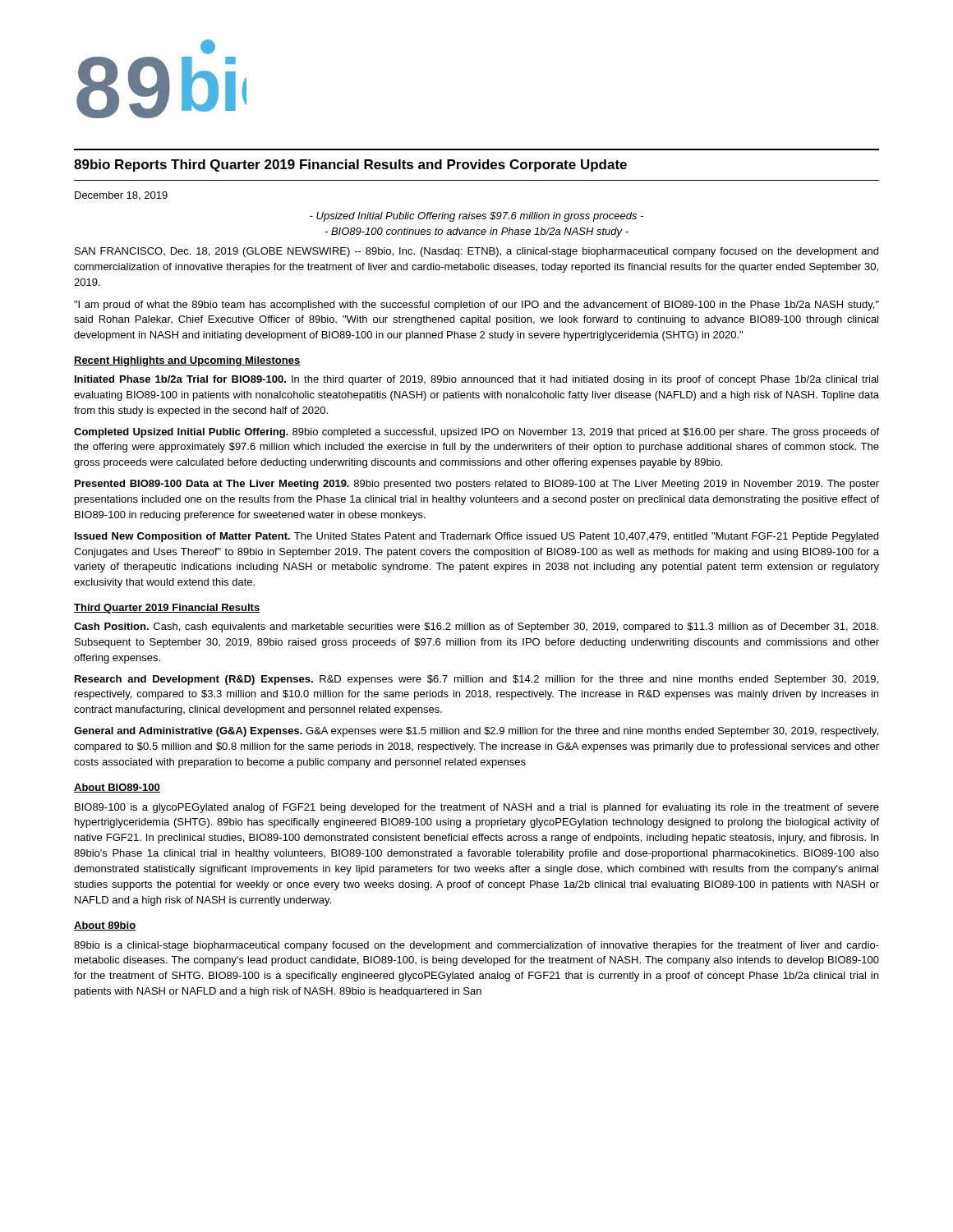Locate the text block that reads ""I am proud"

click(476, 319)
